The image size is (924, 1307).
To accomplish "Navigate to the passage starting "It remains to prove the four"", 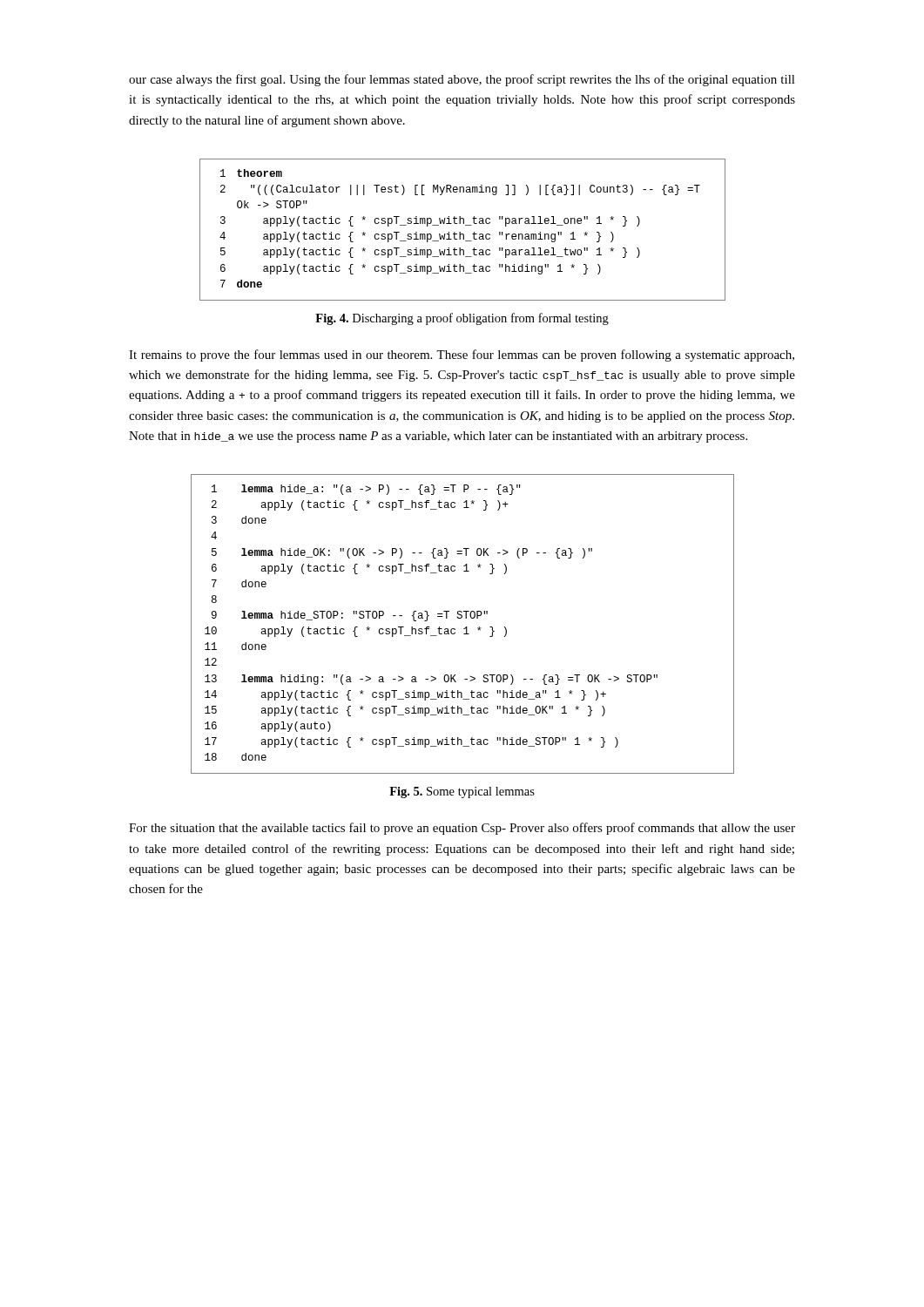I will point(462,395).
